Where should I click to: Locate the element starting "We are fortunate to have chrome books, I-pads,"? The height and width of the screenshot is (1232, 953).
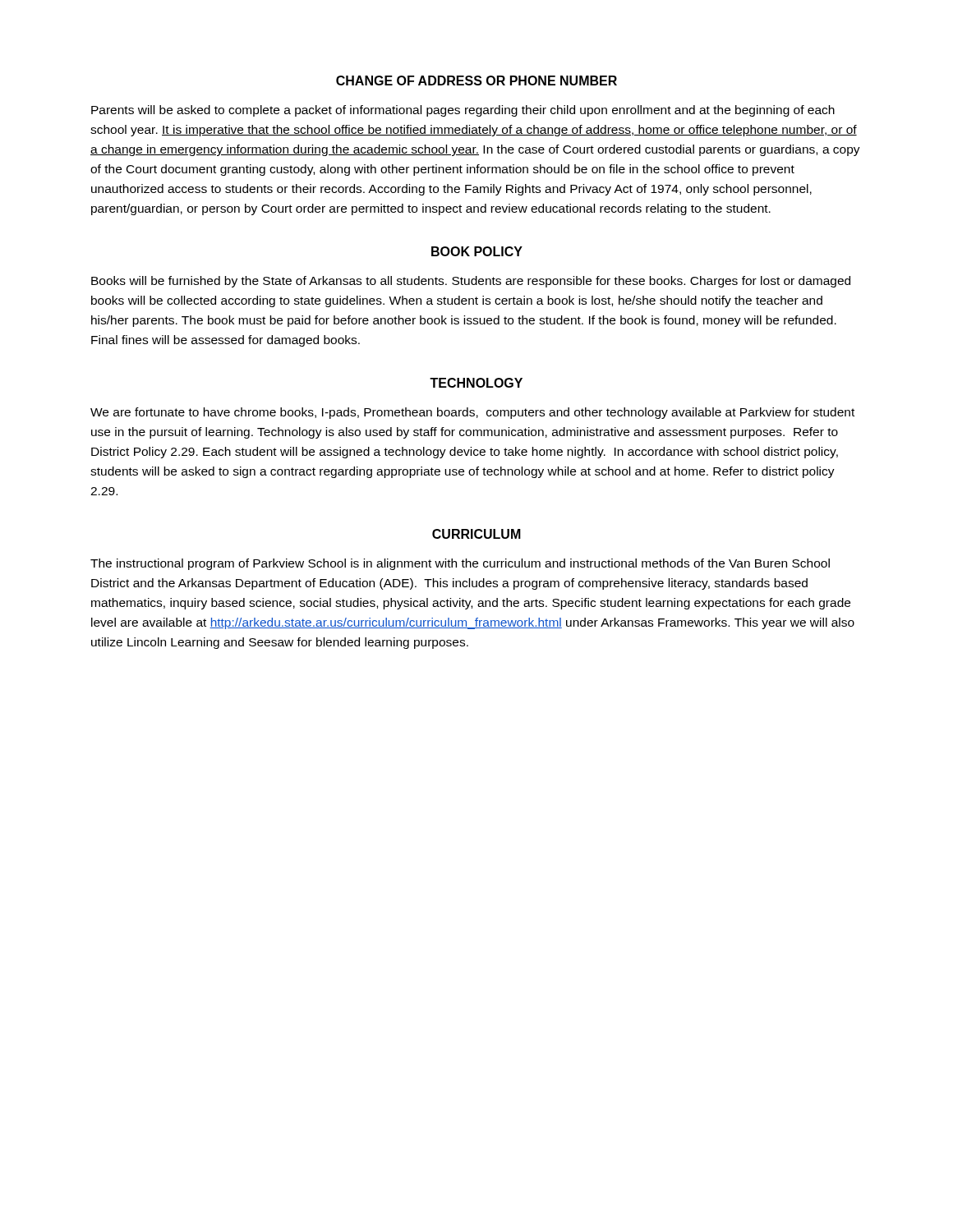tap(472, 451)
